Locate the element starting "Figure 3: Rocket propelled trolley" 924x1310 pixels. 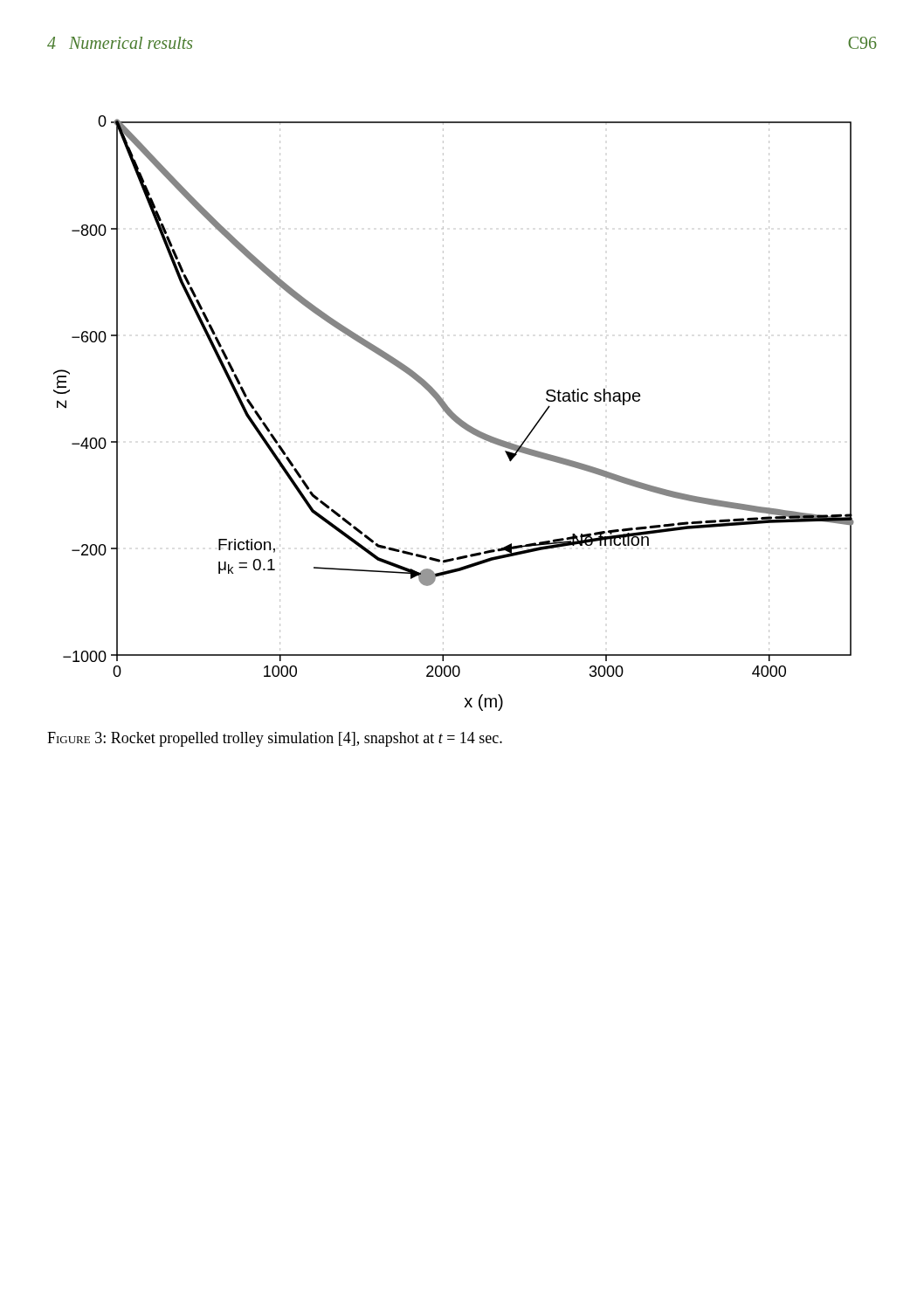[x=427, y=738]
